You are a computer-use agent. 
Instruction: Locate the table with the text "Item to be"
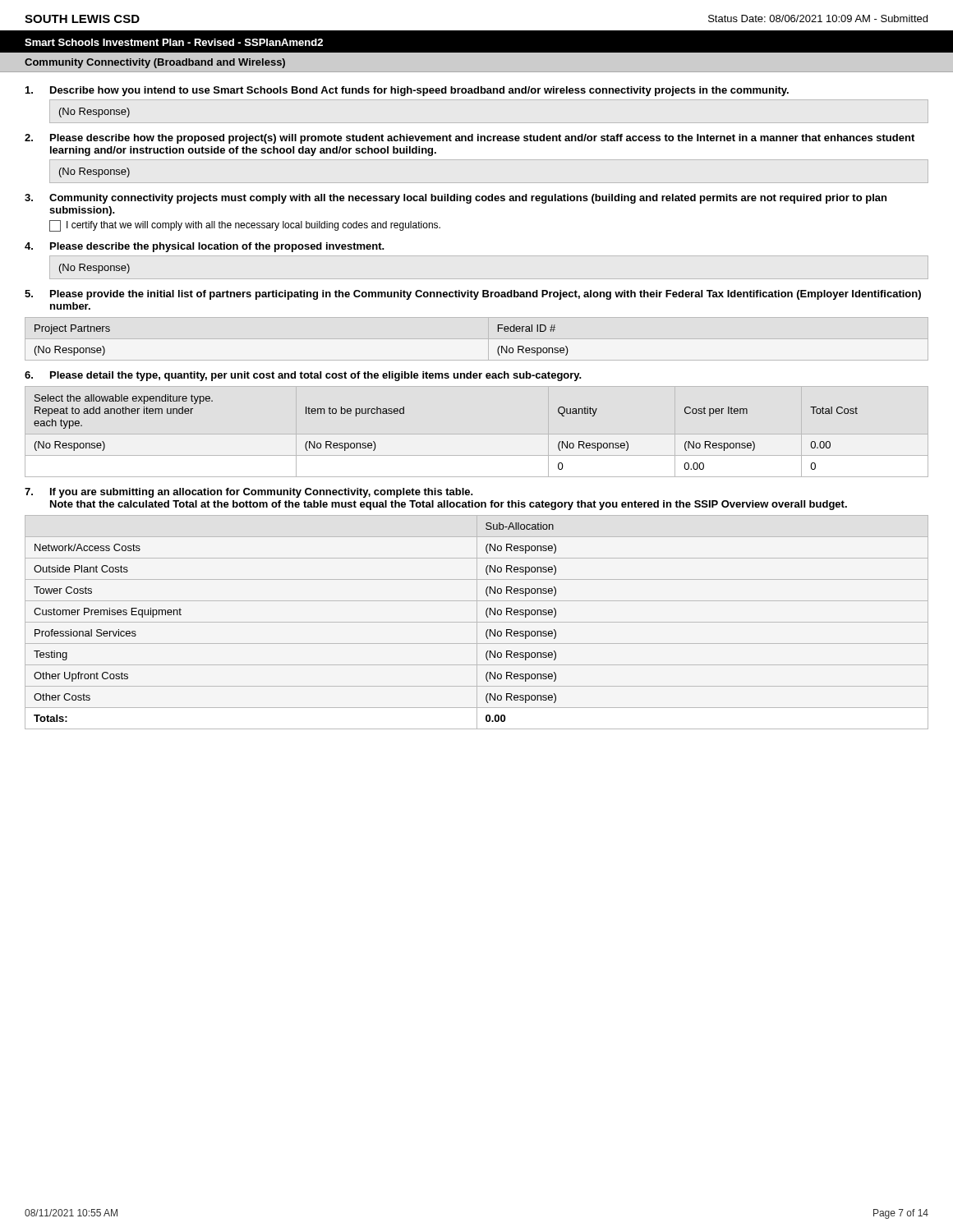coord(476,432)
